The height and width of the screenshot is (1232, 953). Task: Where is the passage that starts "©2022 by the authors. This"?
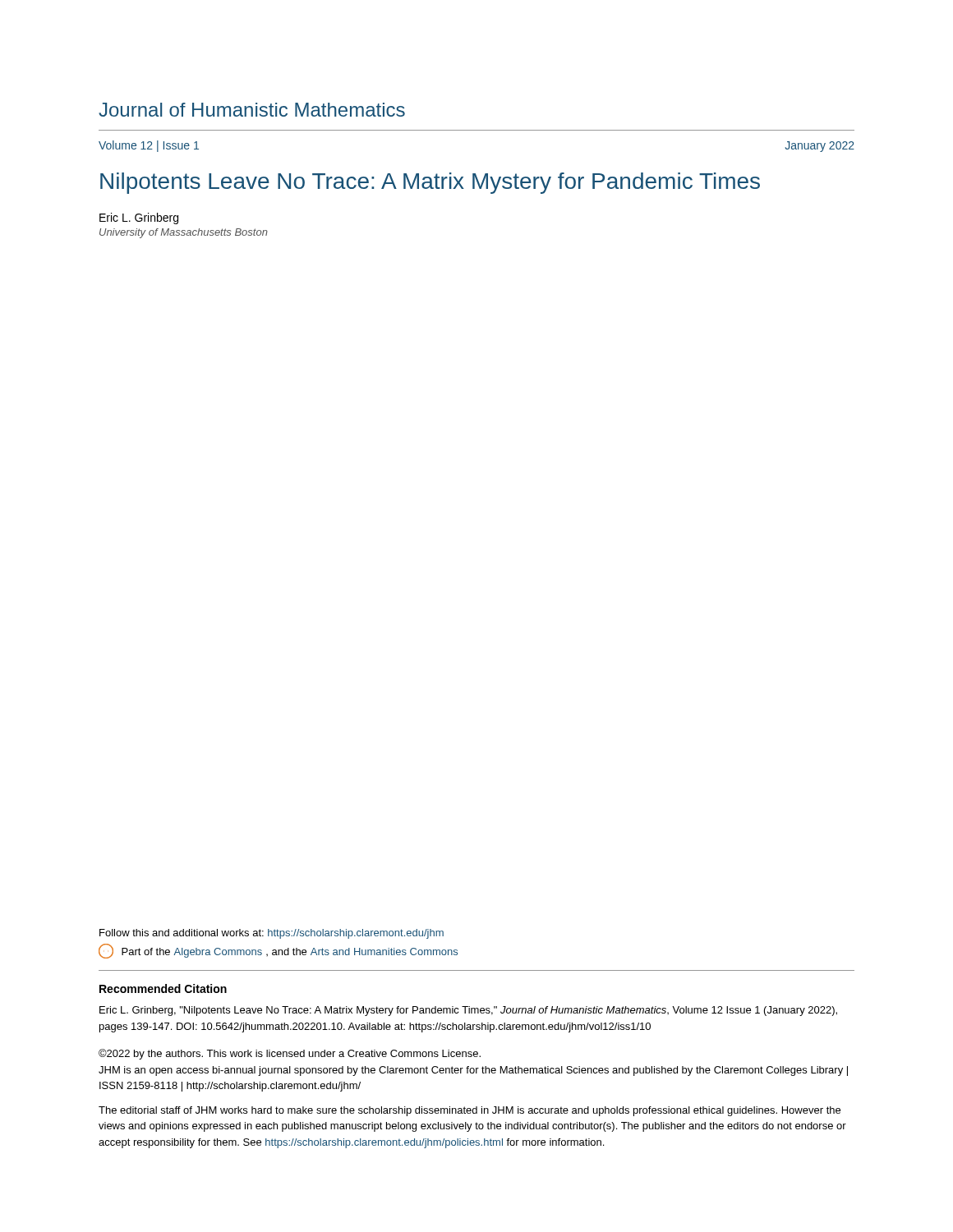pyautogui.click(x=474, y=1069)
